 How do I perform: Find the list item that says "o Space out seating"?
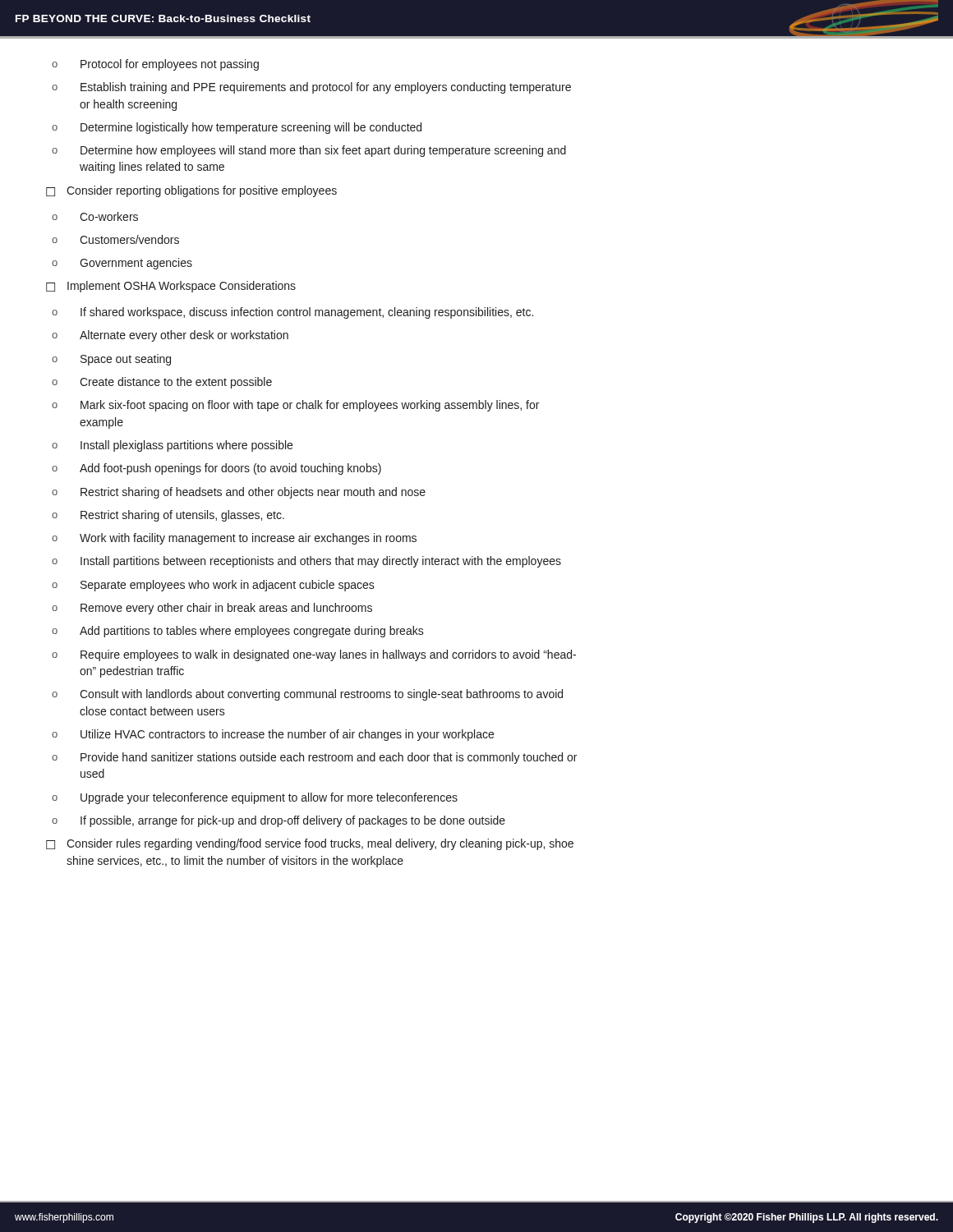pos(111,360)
